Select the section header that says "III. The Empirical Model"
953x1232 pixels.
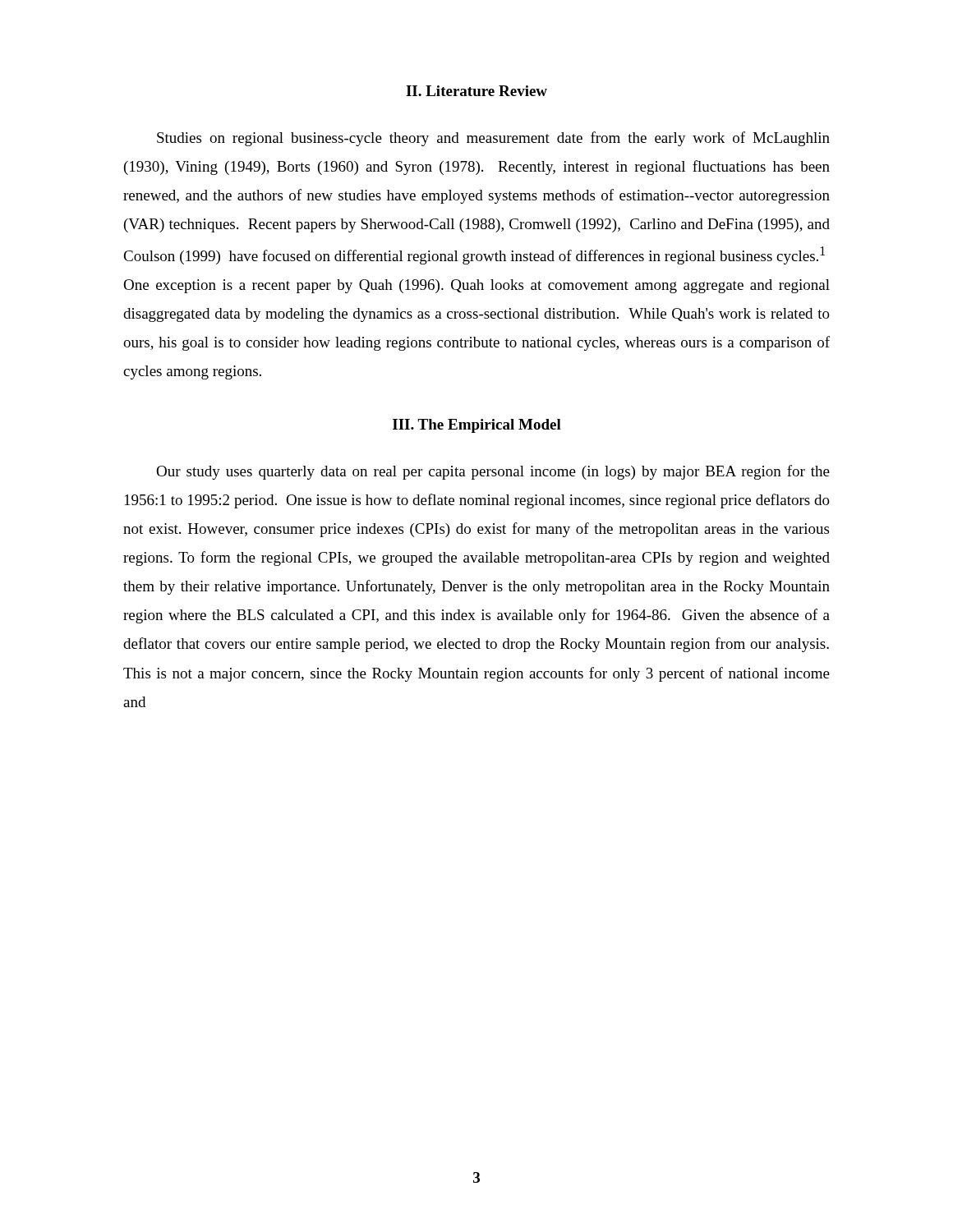476,424
